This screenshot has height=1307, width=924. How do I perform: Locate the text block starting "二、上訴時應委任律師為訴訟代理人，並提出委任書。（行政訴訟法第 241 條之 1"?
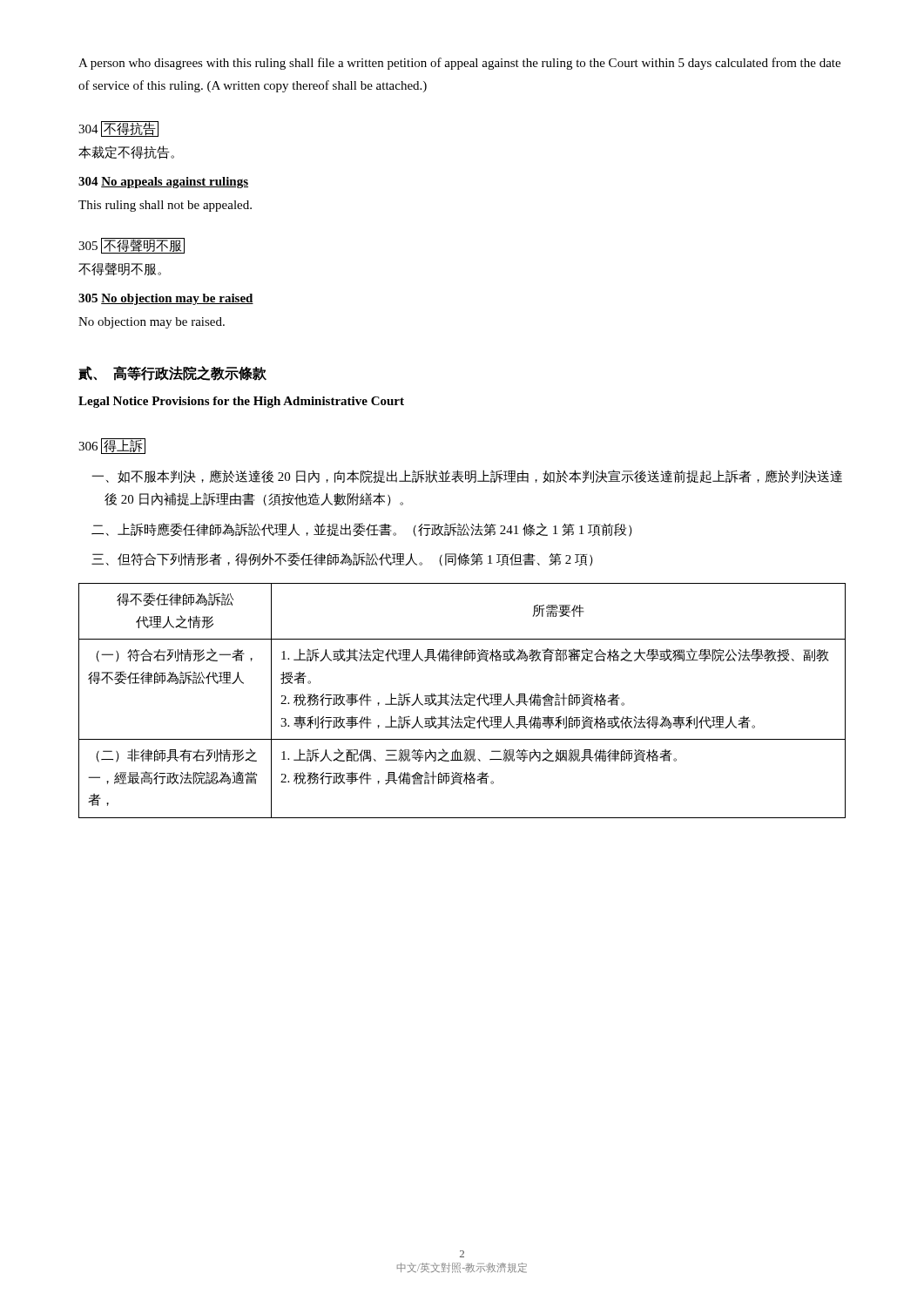click(366, 529)
